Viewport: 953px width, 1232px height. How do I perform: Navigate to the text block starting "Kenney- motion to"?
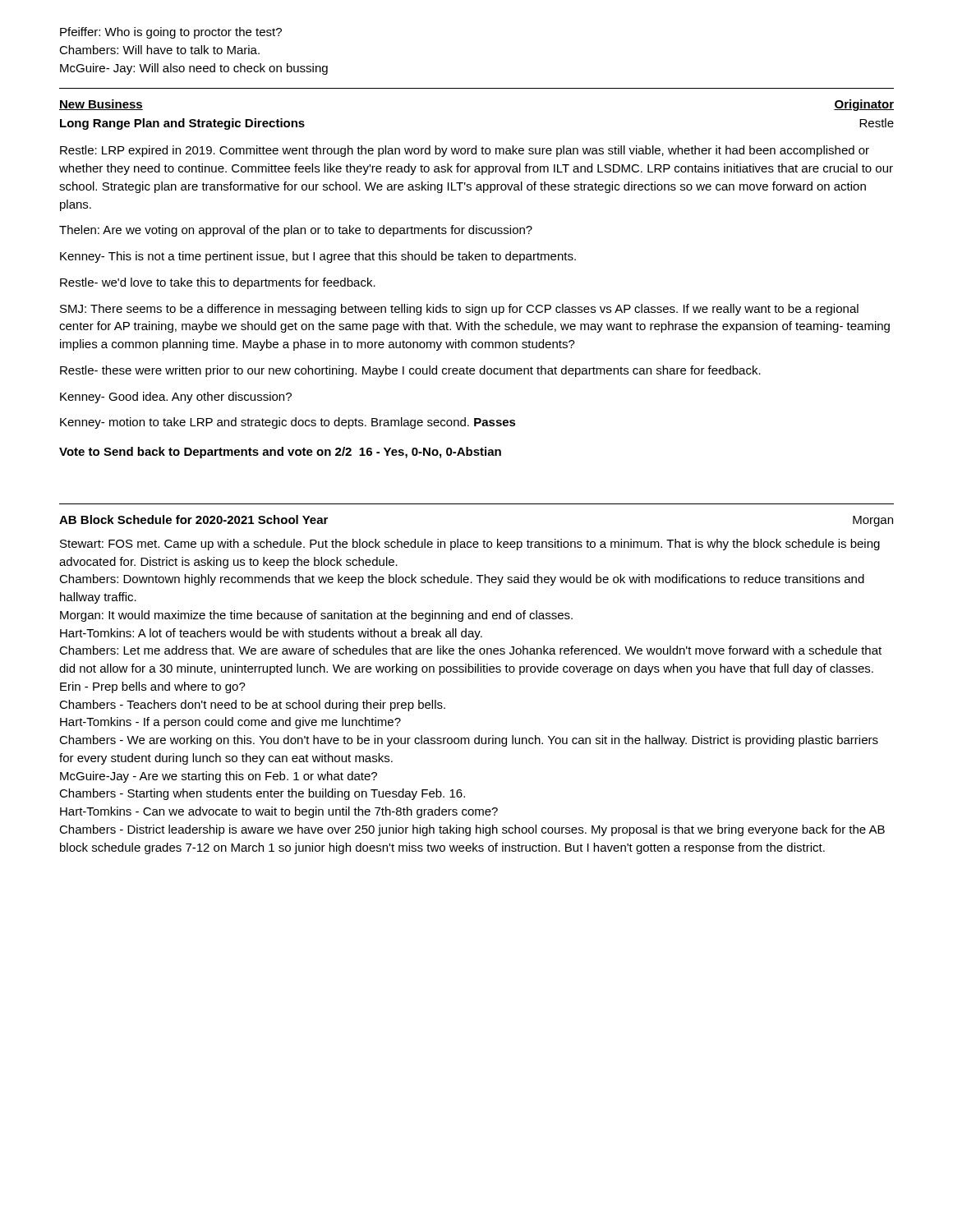[288, 422]
